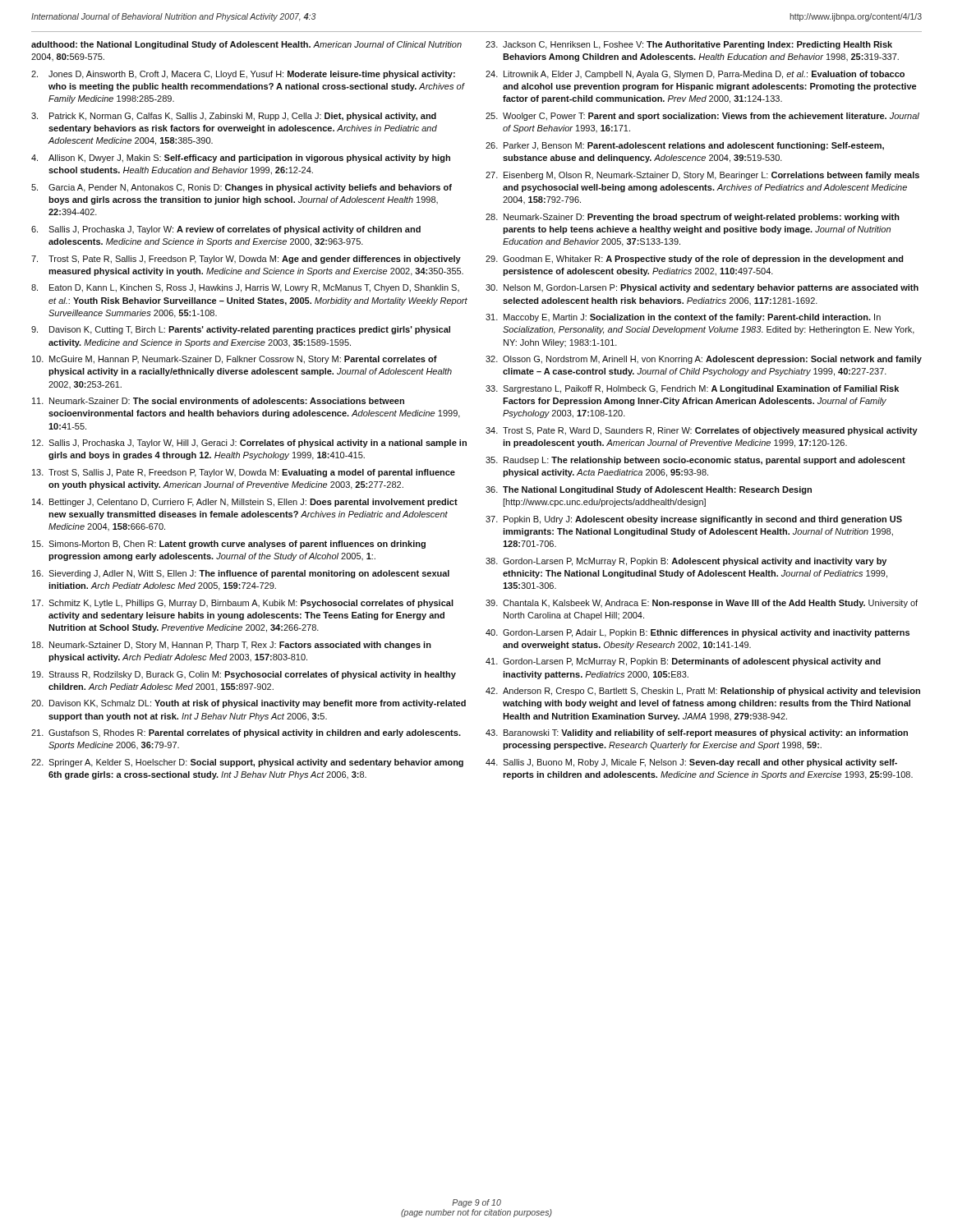
Task: Select the list item with the text "4. Allison K,"
Action: pos(249,164)
